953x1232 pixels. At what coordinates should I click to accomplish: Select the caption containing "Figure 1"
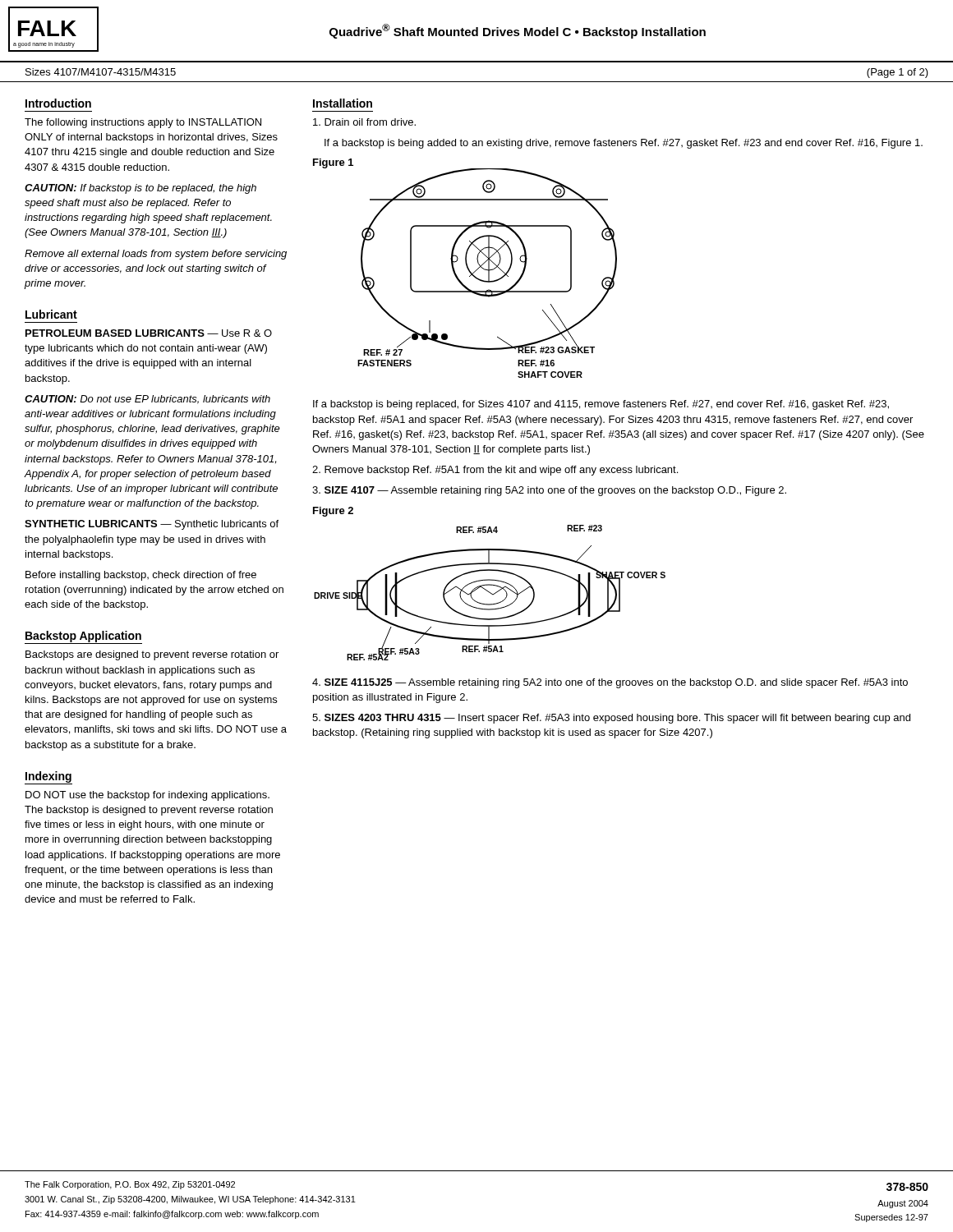click(x=333, y=163)
